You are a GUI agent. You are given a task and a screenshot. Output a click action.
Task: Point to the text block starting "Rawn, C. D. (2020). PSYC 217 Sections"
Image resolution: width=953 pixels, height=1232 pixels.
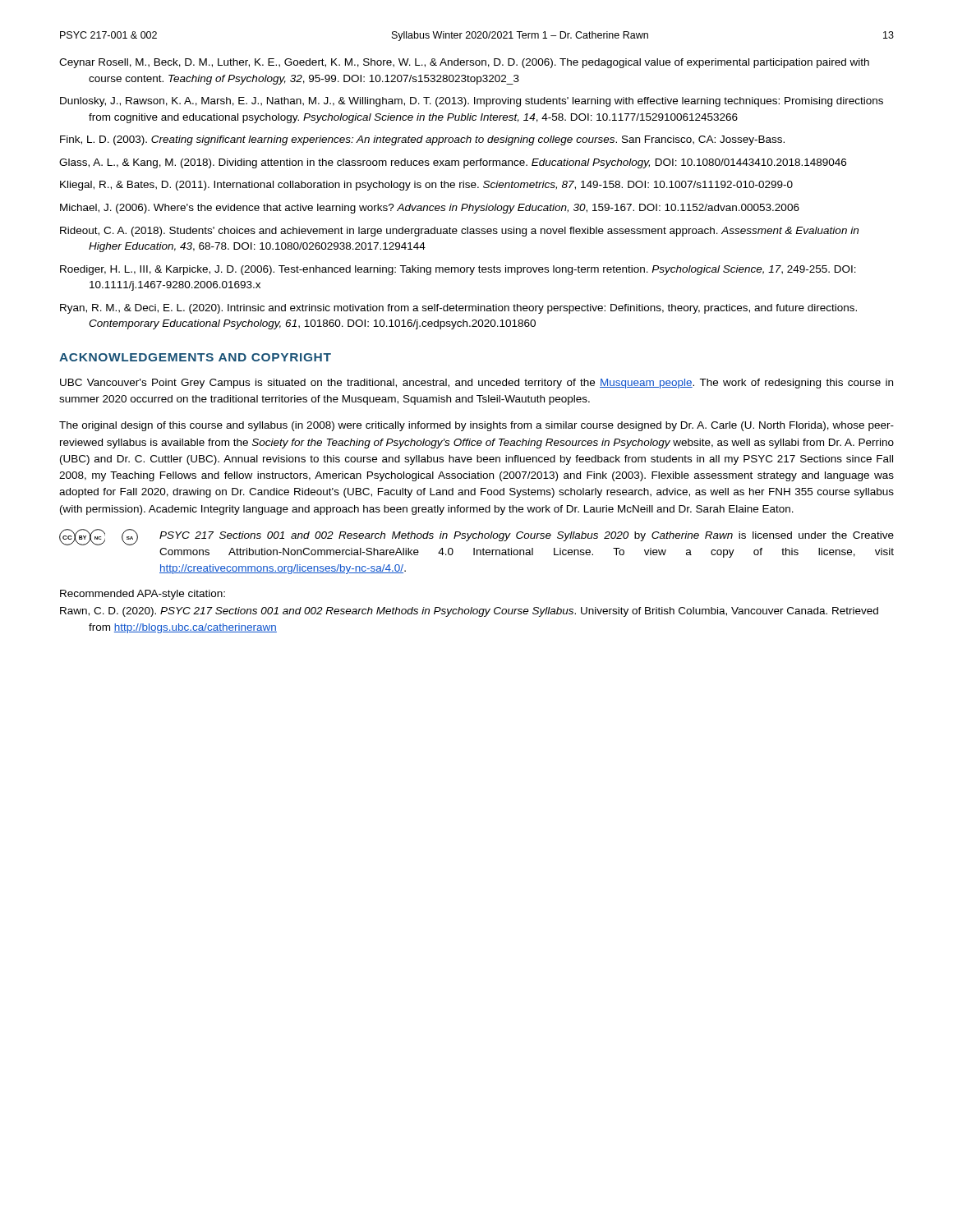click(469, 619)
